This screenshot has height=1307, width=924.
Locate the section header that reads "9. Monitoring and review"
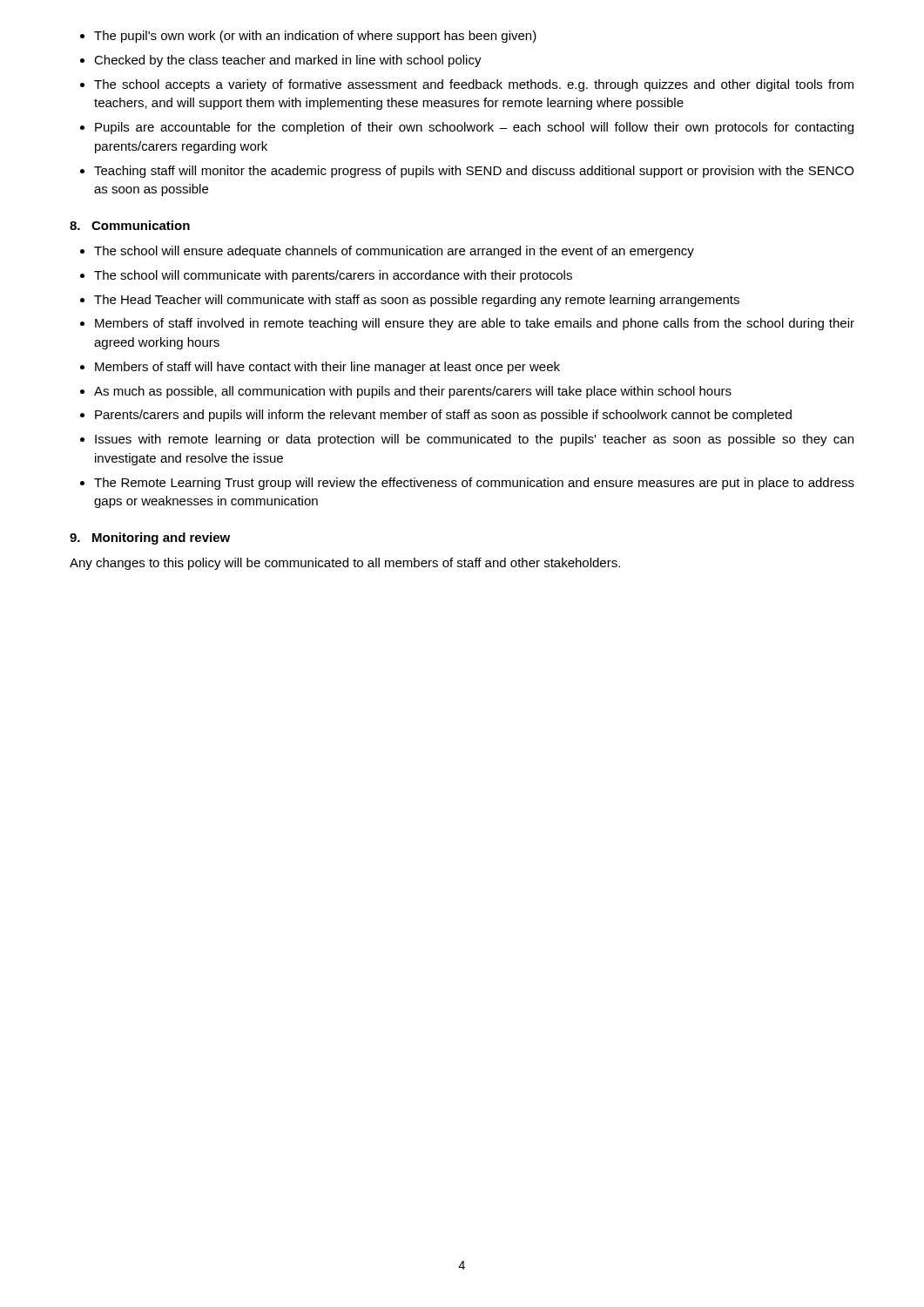pos(150,537)
